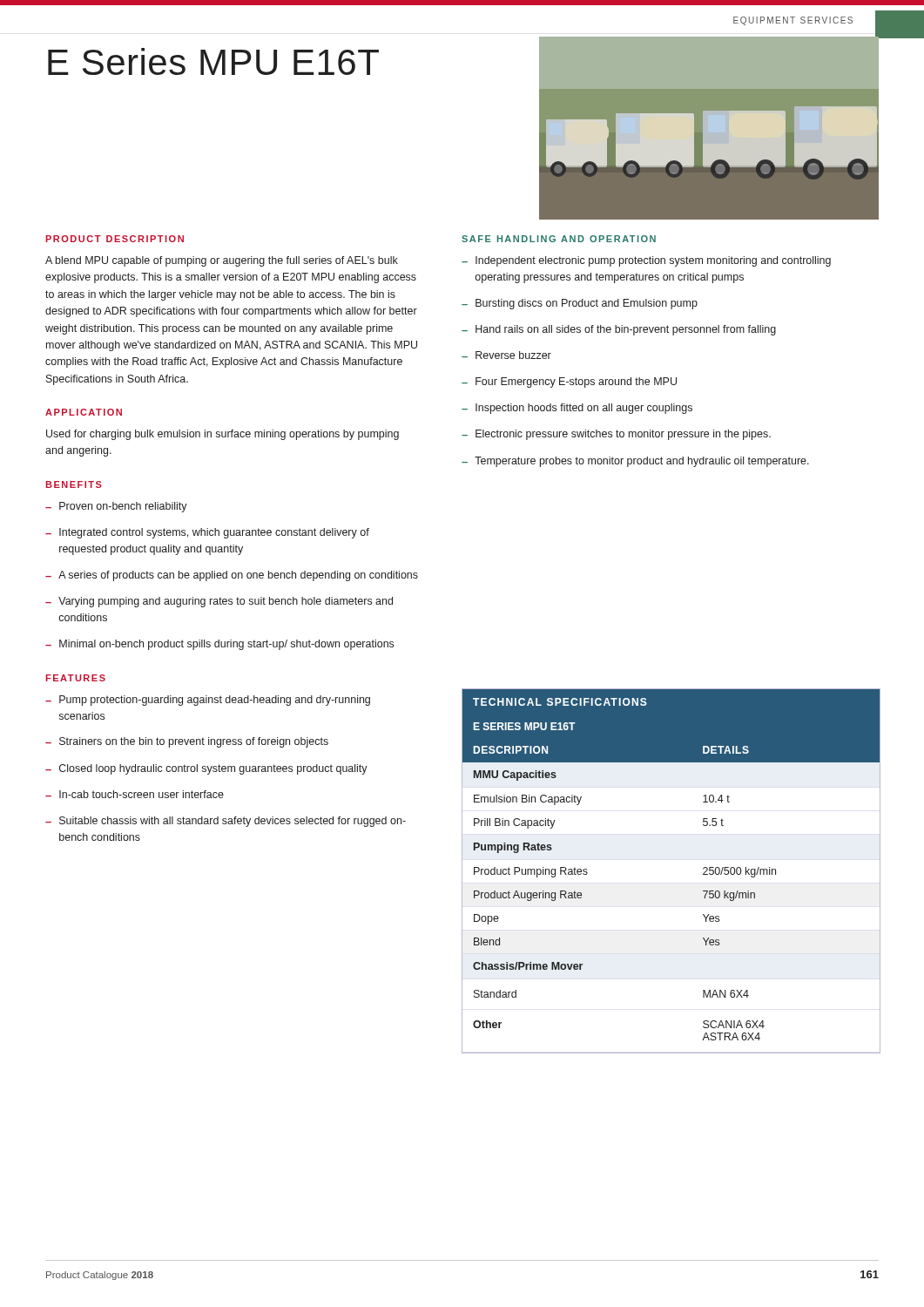Locate the title that says "E Series MPU E16T"
The width and height of the screenshot is (924, 1307).
point(213,62)
